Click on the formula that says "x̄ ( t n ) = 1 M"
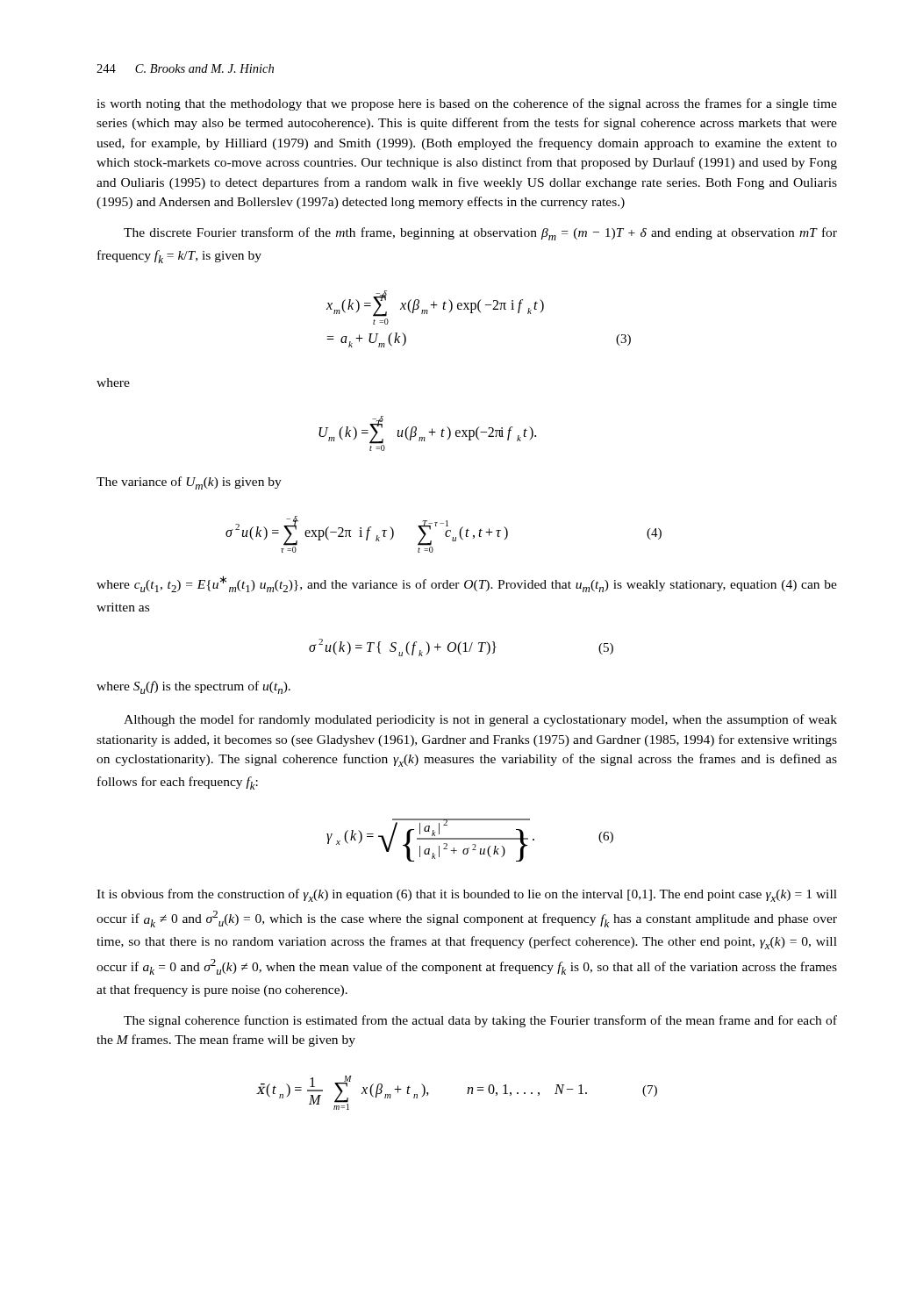 467,1089
